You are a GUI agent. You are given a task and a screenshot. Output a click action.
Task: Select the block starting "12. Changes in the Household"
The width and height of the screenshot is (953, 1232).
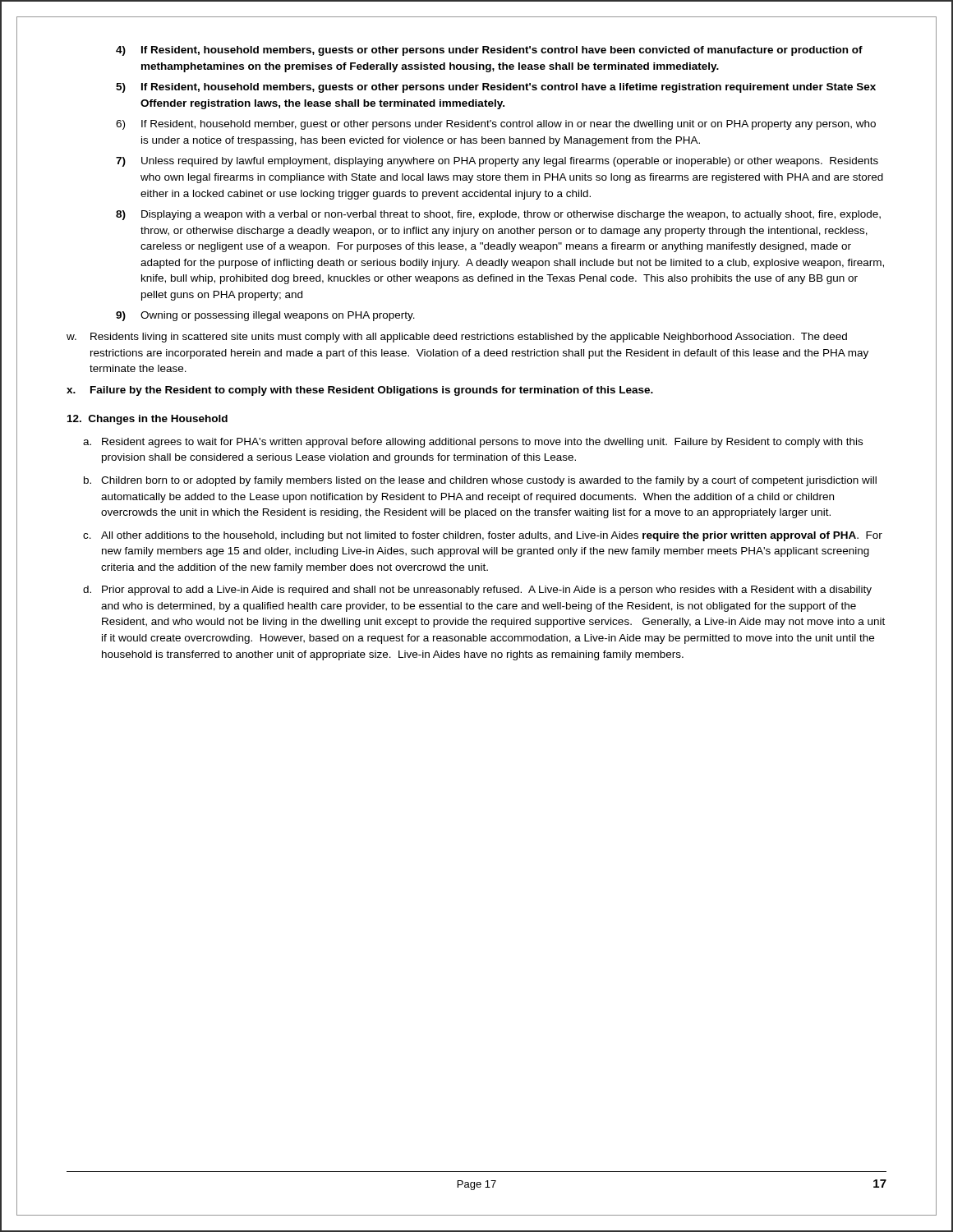[147, 419]
